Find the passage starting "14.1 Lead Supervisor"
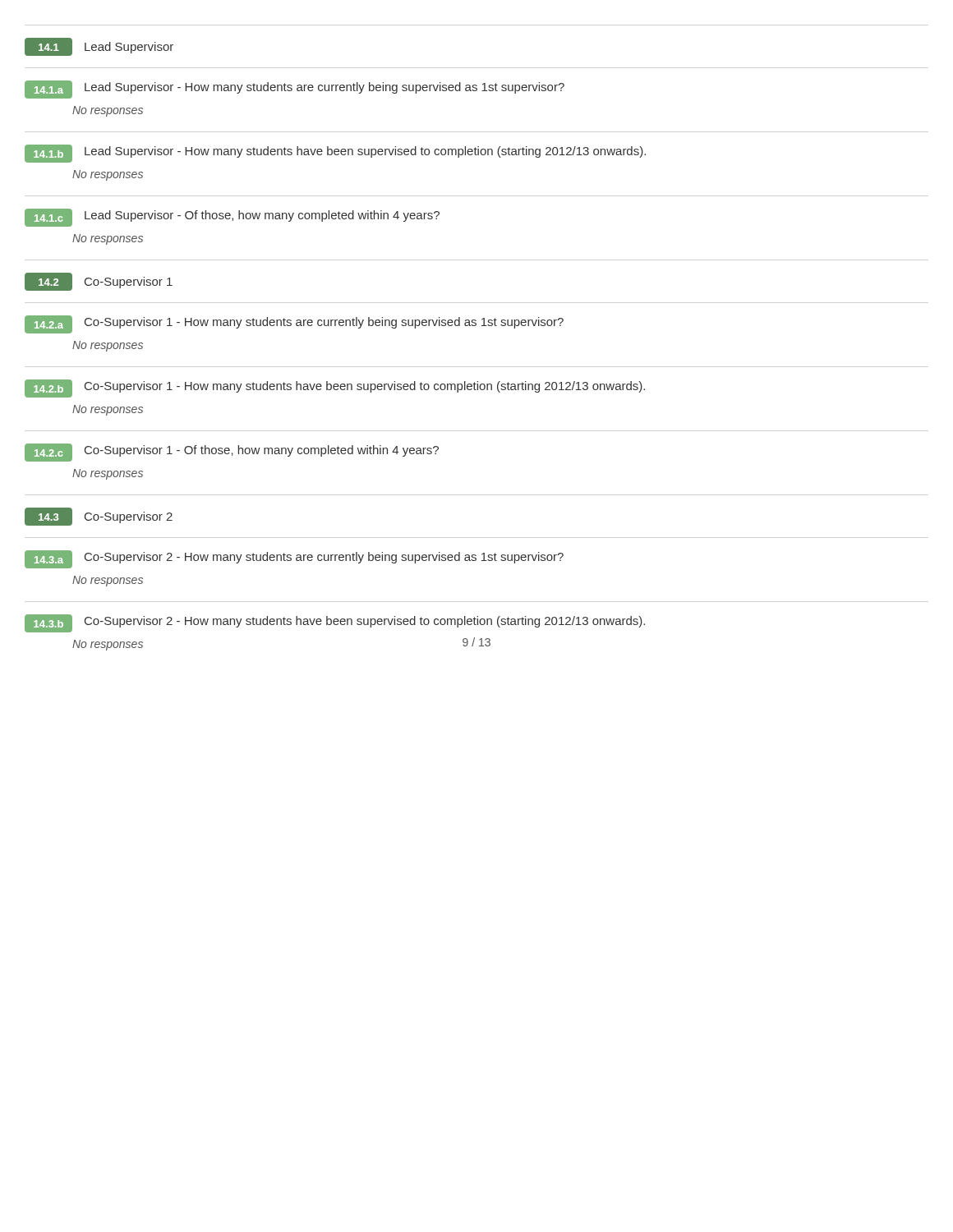 coord(99,47)
